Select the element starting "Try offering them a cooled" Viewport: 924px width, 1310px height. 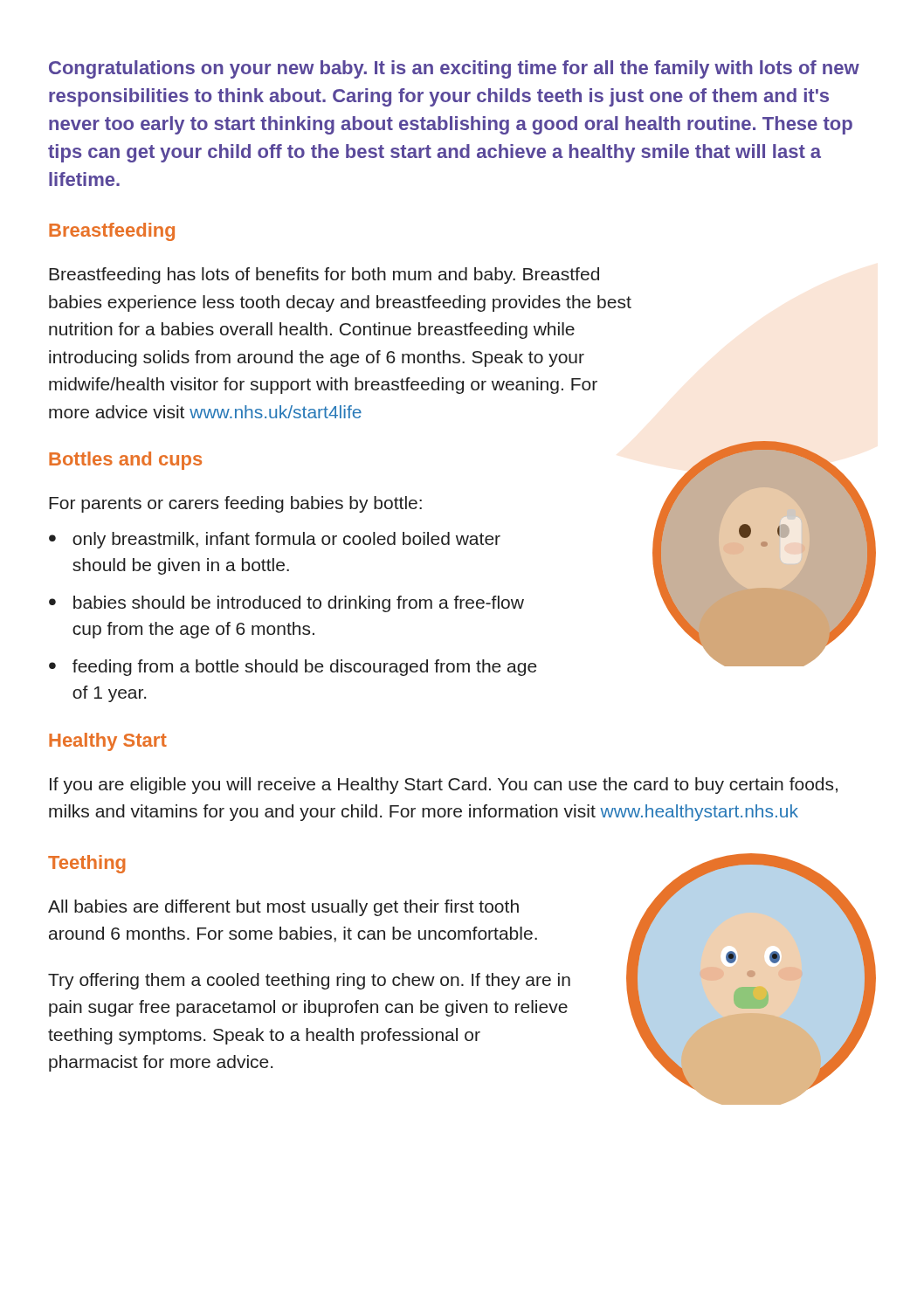pyautogui.click(x=310, y=1021)
